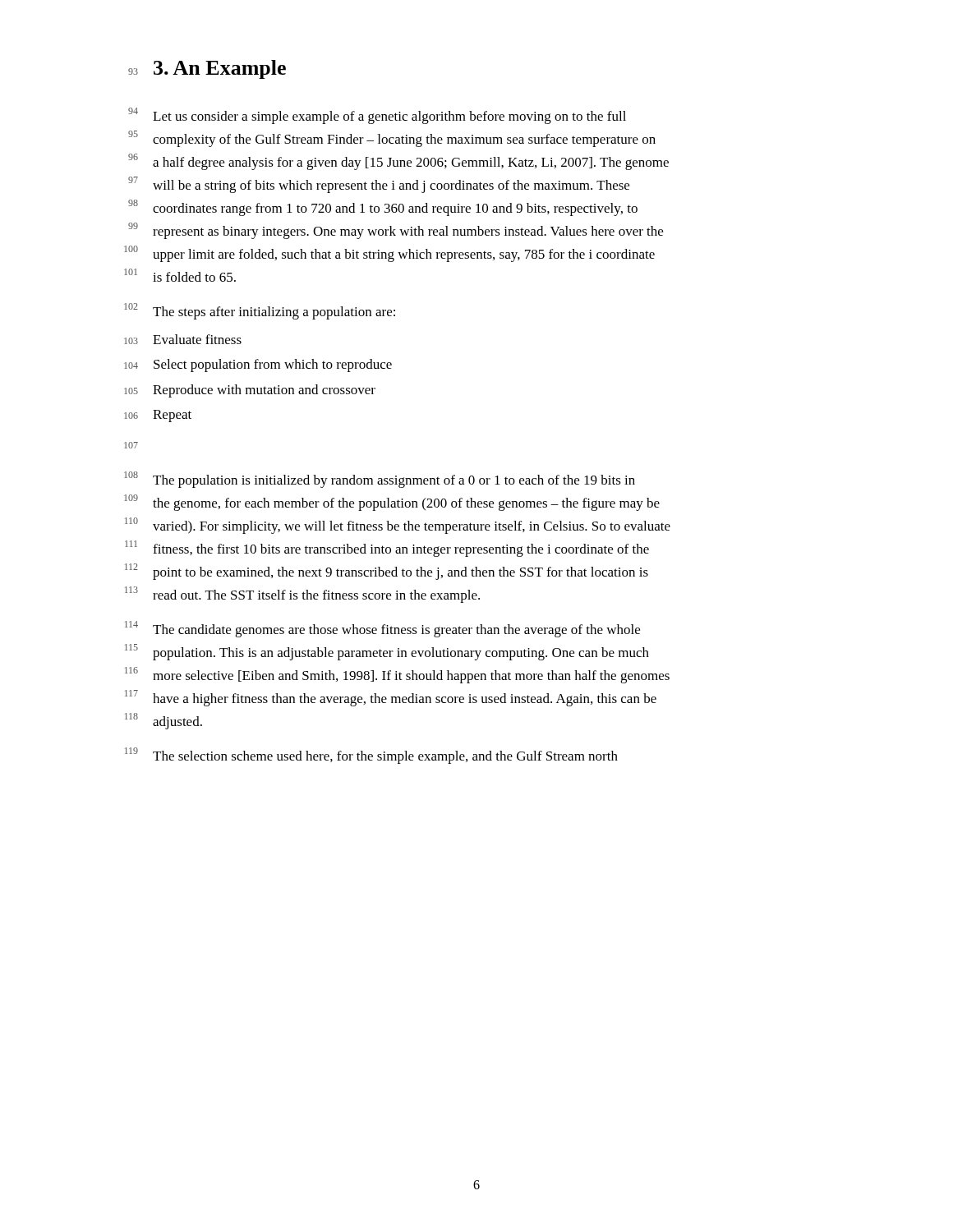This screenshot has height=1232, width=953.
Task: Find the block on this page that starts "114 The candidate genomes are those"
Action: [x=476, y=676]
